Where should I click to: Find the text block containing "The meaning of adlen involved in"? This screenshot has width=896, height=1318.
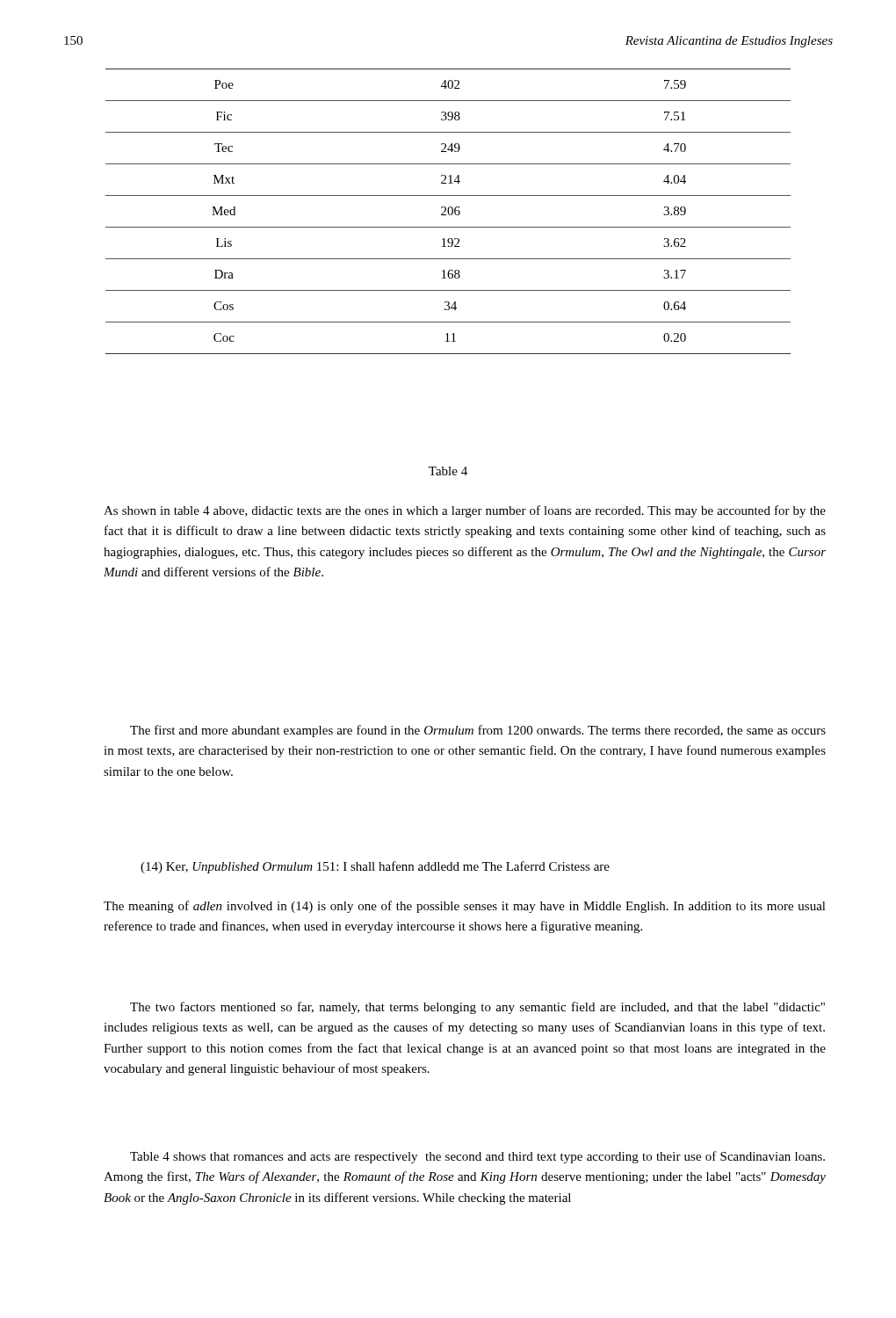465,917
